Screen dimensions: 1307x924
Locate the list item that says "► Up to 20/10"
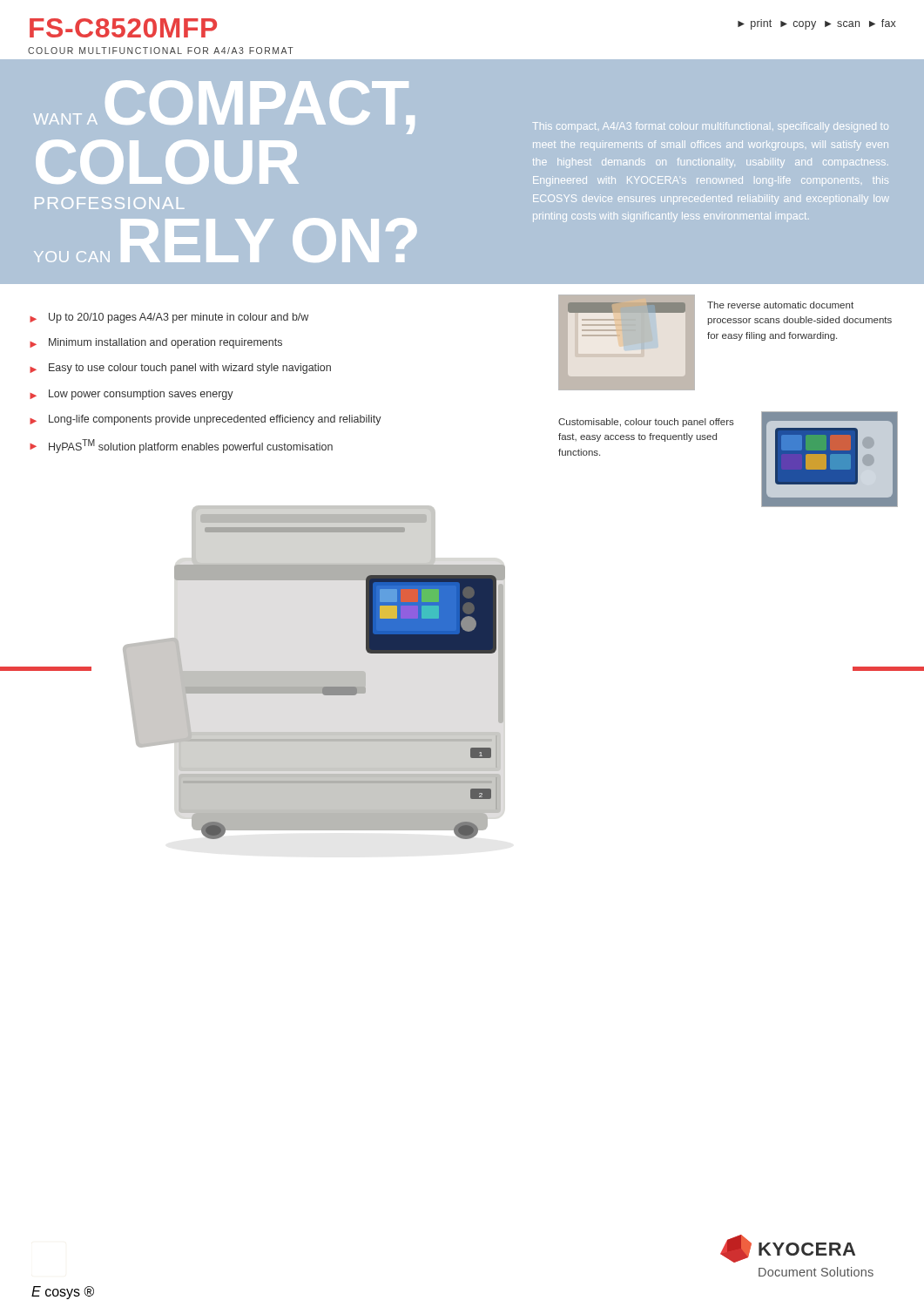pos(168,319)
